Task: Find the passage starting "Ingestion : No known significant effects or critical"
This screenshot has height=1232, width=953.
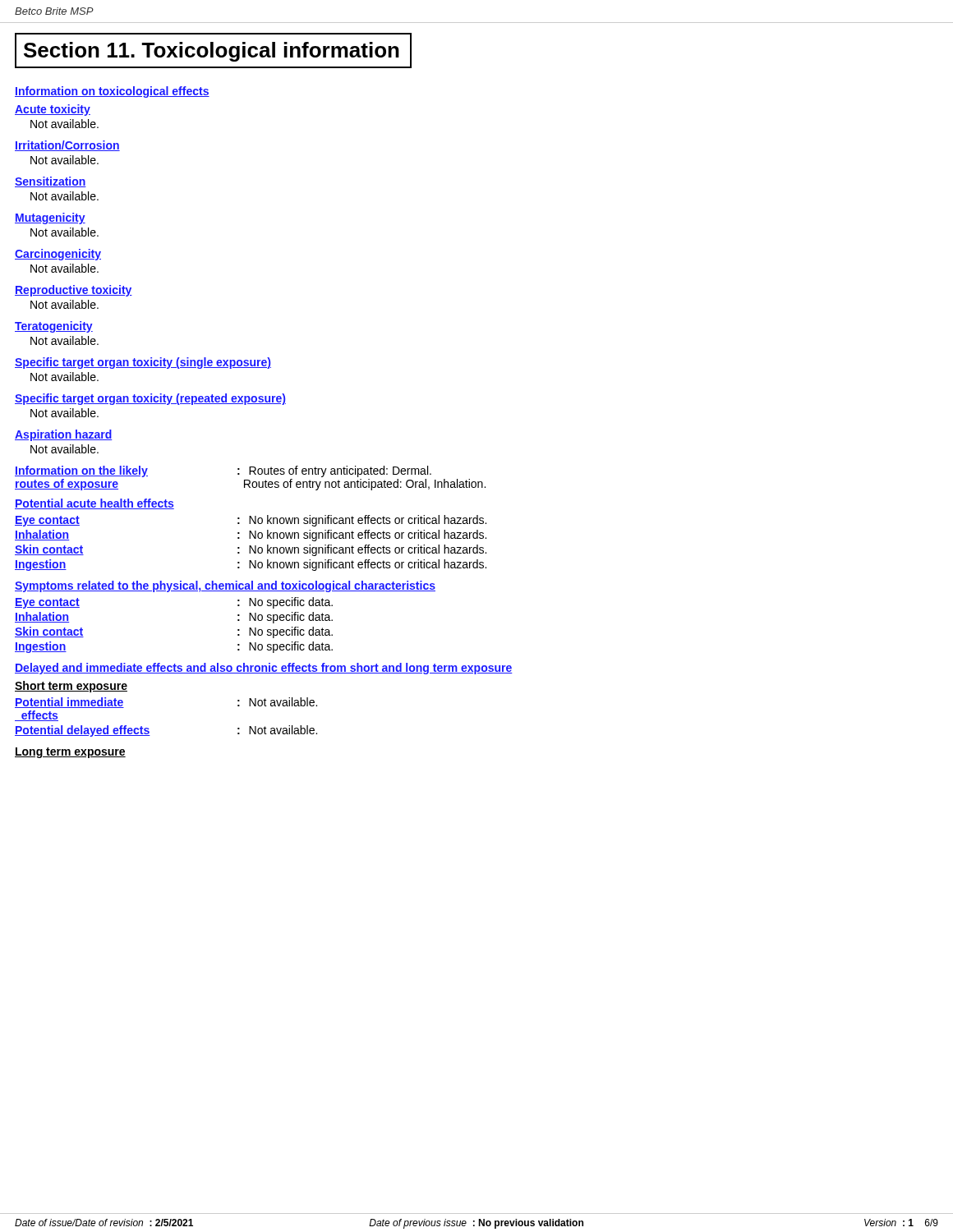Action: [x=476, y=564]
